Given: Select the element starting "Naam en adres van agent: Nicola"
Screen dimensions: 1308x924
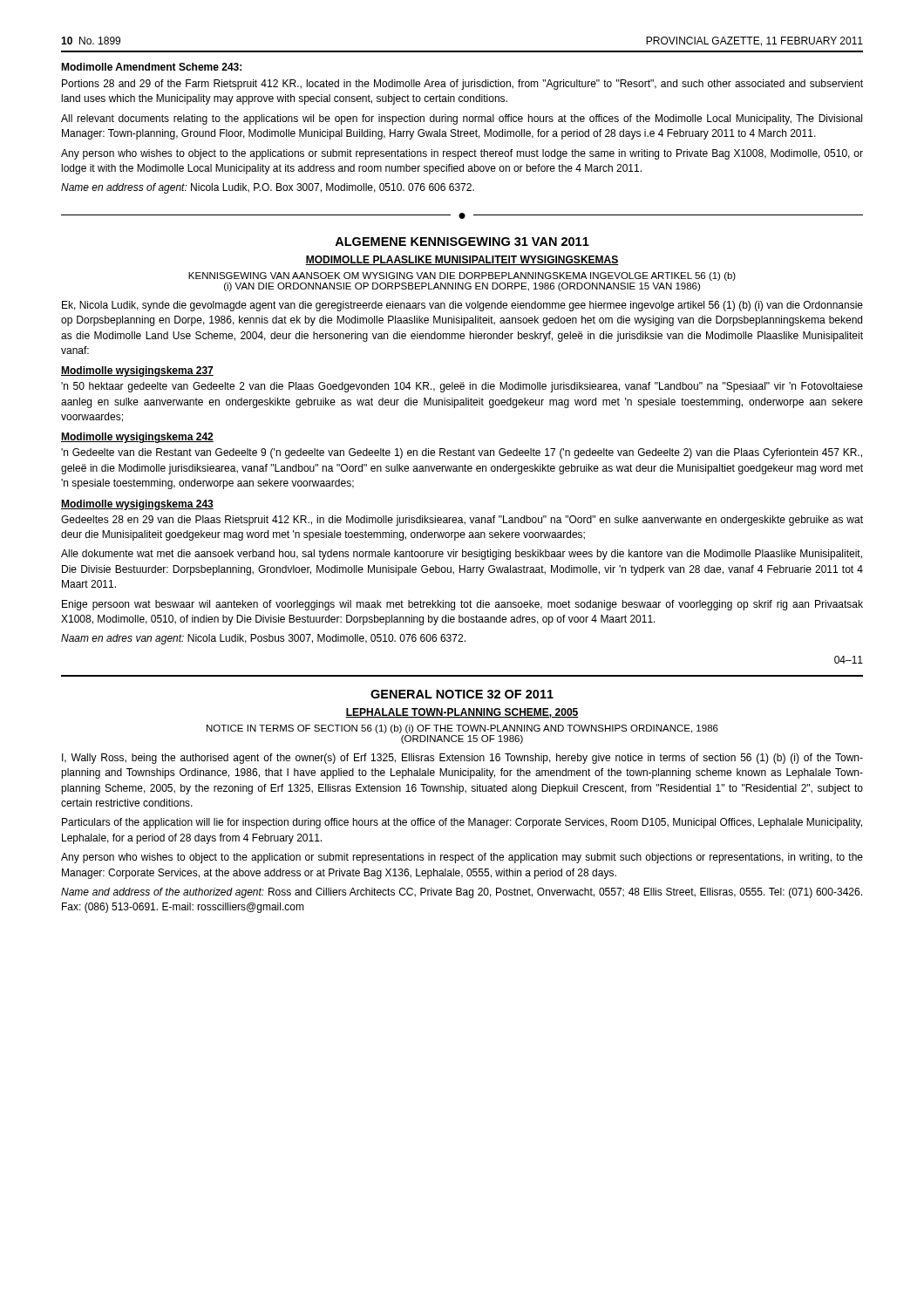Looking at the screenshot, I should (x=462, y=639).
